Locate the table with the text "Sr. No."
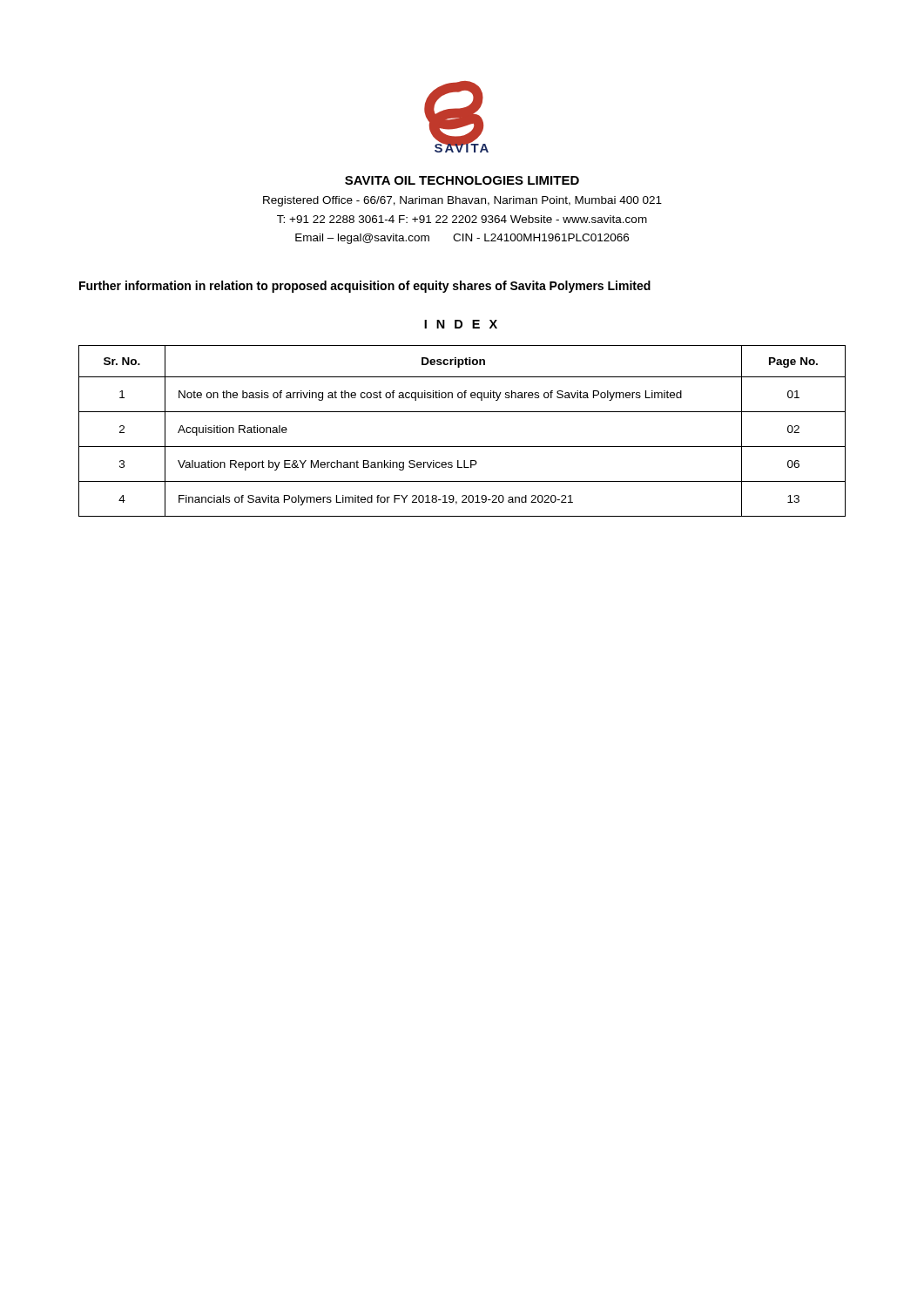Image resolution: width=924 pixels, height=1307 pixels. [x=462, y=431]
